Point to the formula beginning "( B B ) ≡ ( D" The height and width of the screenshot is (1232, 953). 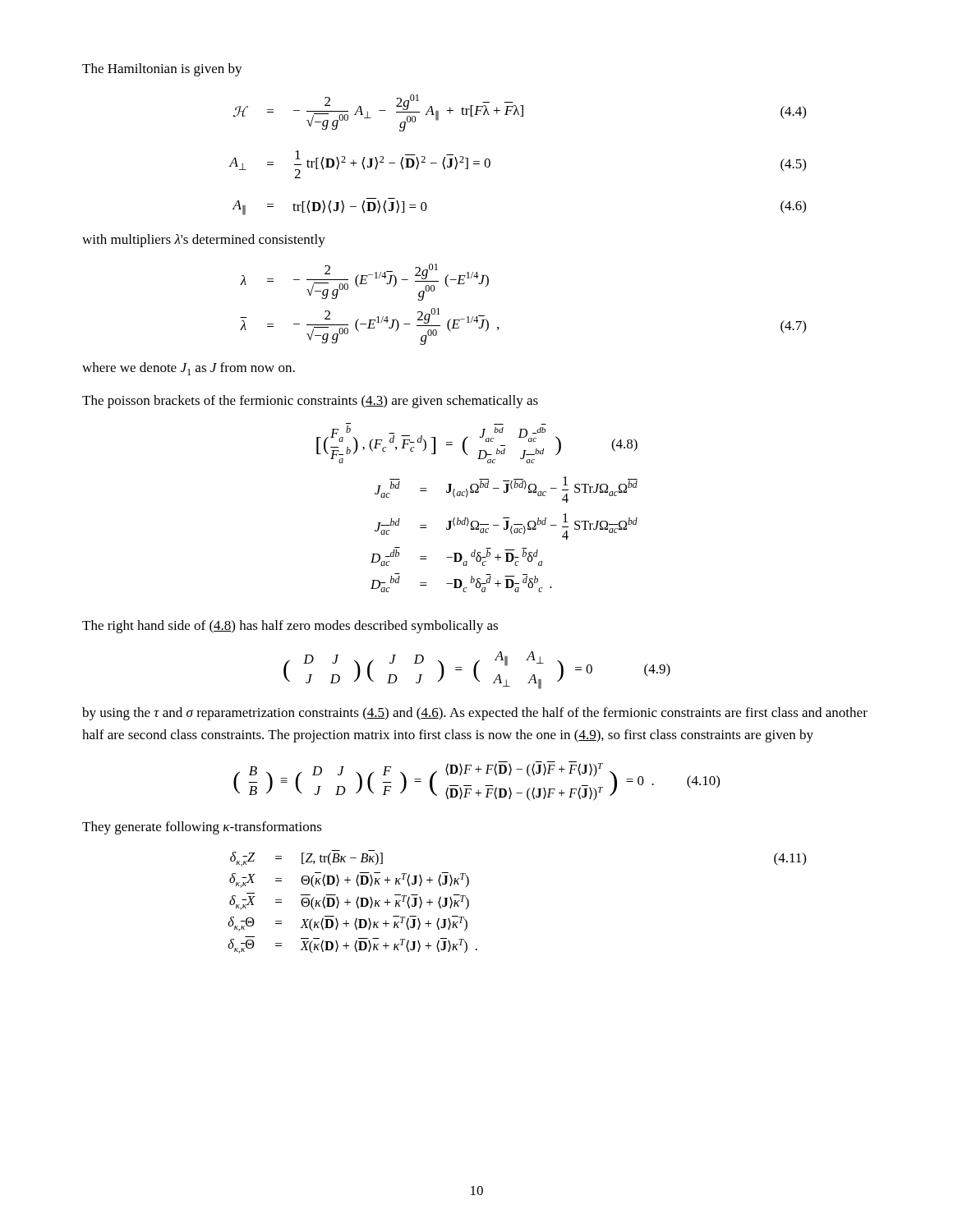point(476,781)
